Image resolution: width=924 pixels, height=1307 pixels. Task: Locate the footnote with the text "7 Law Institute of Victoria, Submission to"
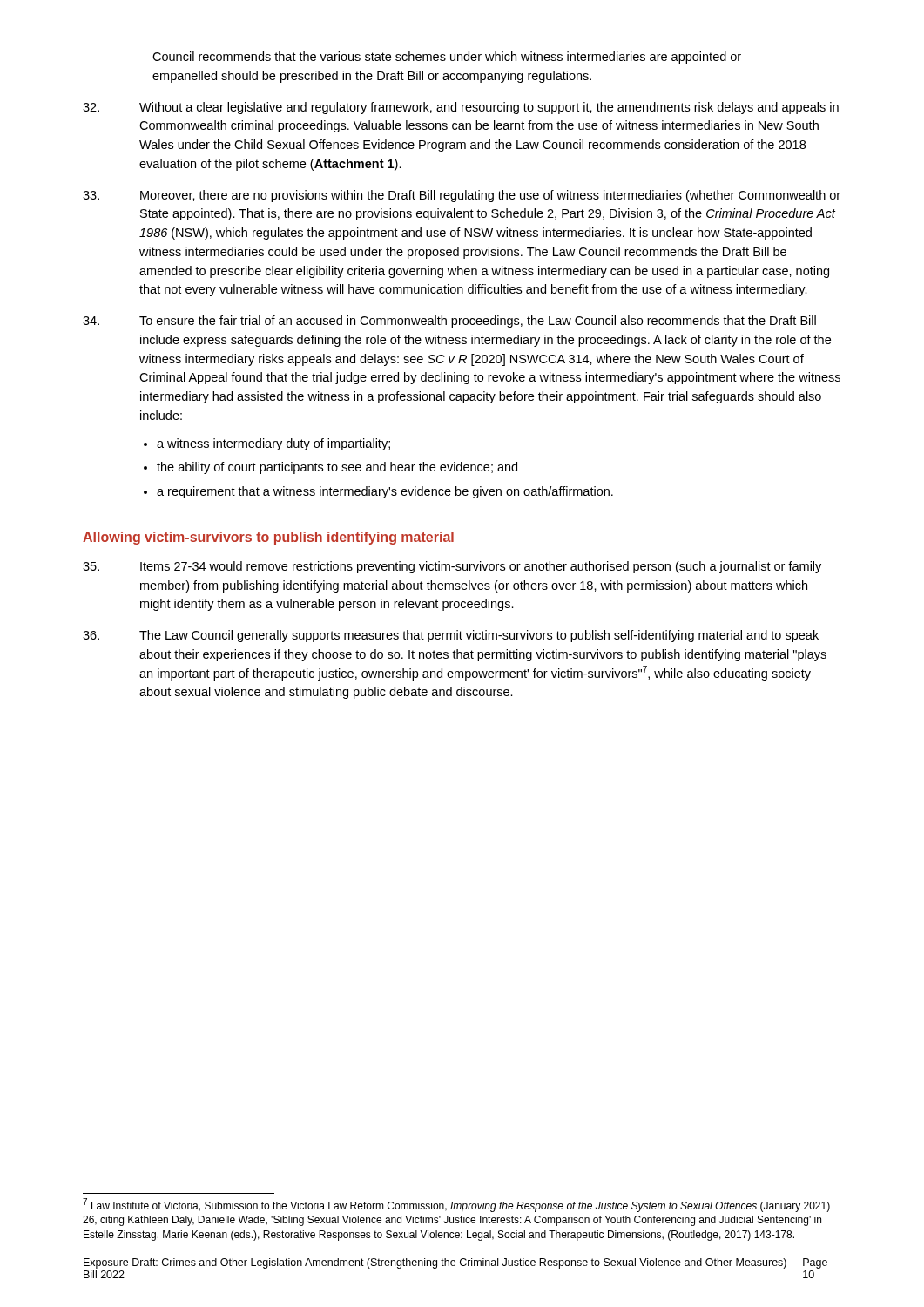(456, 1220)
